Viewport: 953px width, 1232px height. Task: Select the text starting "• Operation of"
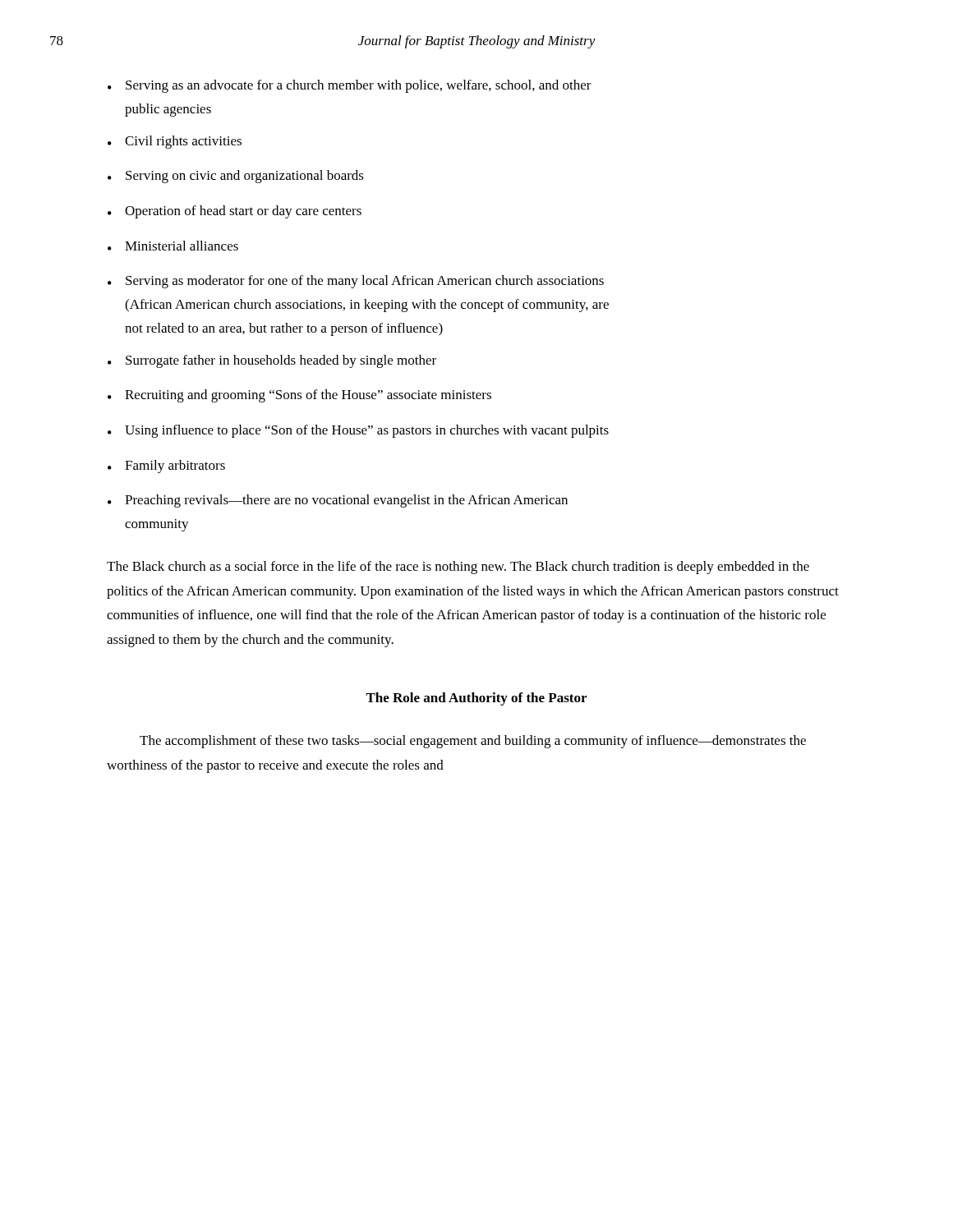pos(235,212)
